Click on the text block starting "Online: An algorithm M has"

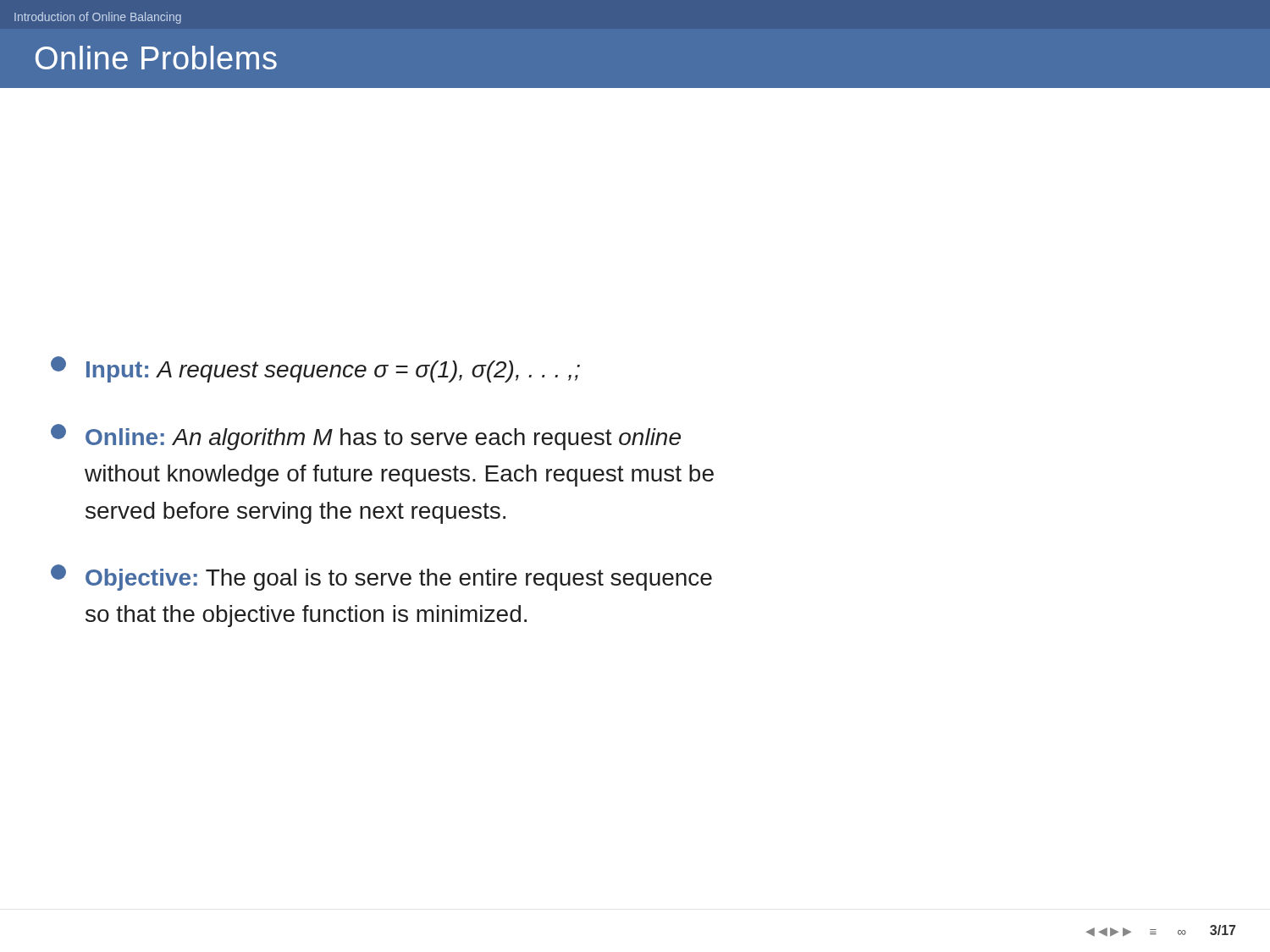pyautogui.click(x=383, y=474)
